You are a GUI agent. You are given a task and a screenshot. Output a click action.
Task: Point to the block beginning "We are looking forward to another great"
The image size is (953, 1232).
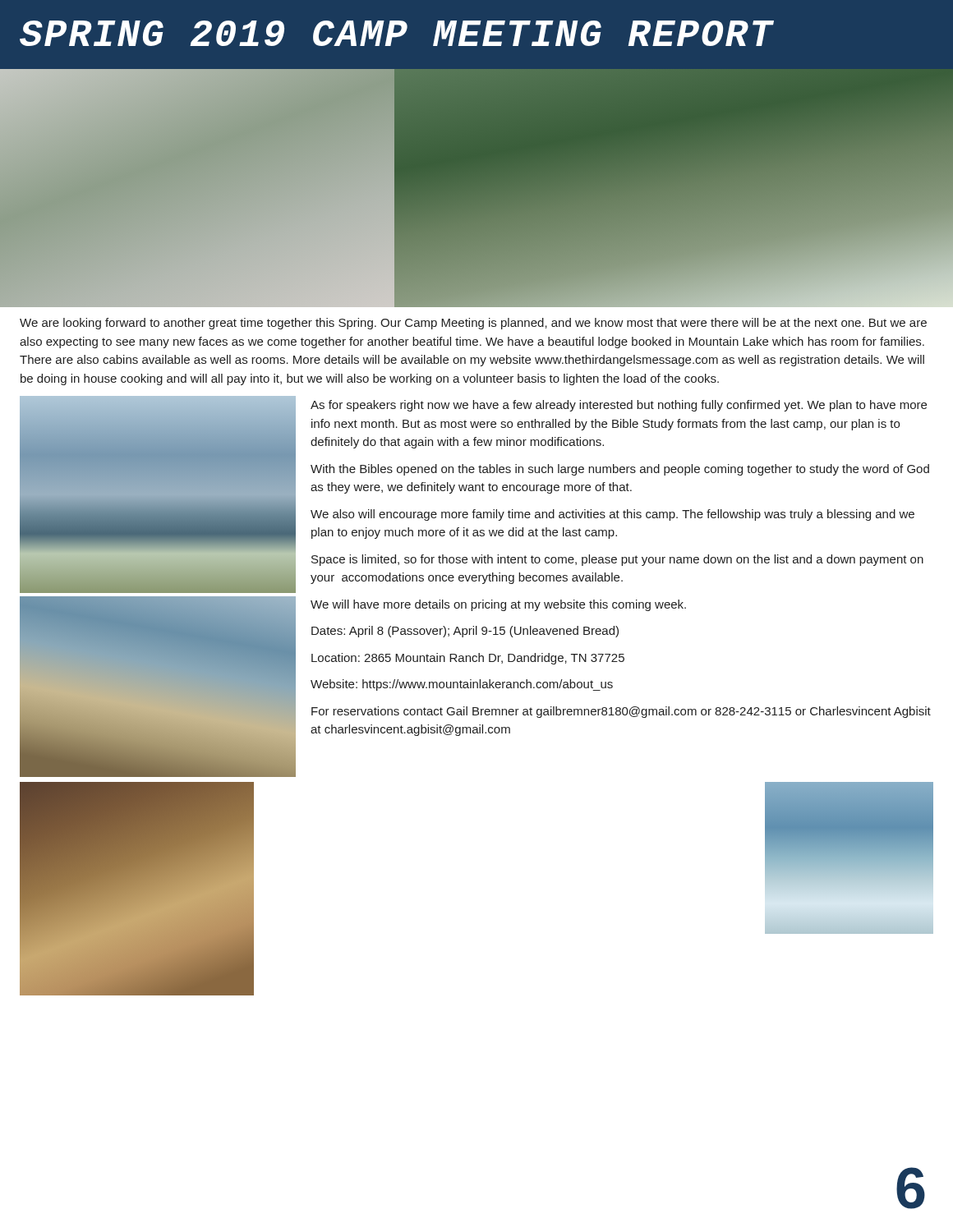(x=476, y=351)
